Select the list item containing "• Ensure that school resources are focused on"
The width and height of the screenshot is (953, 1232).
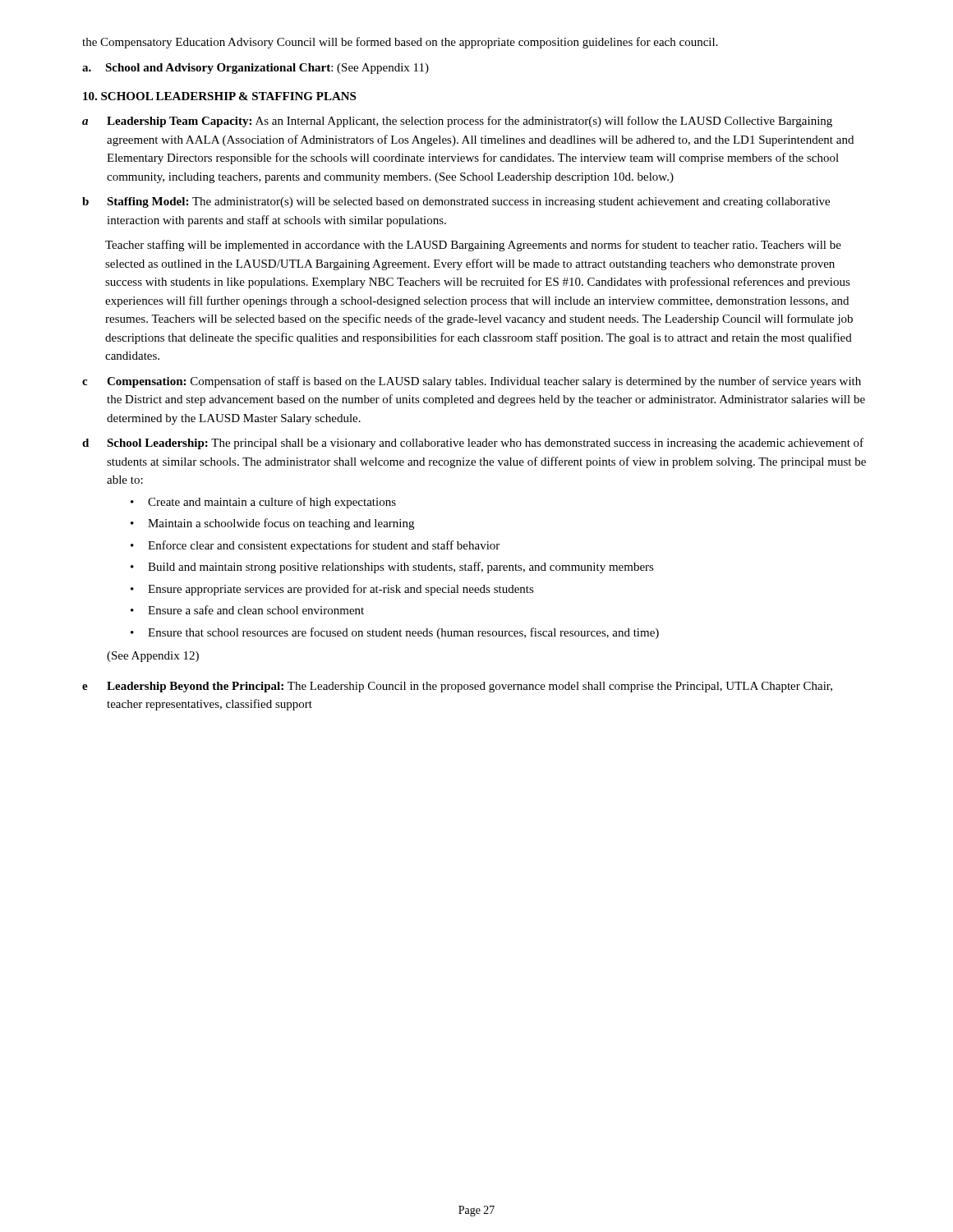click(500, 632)
